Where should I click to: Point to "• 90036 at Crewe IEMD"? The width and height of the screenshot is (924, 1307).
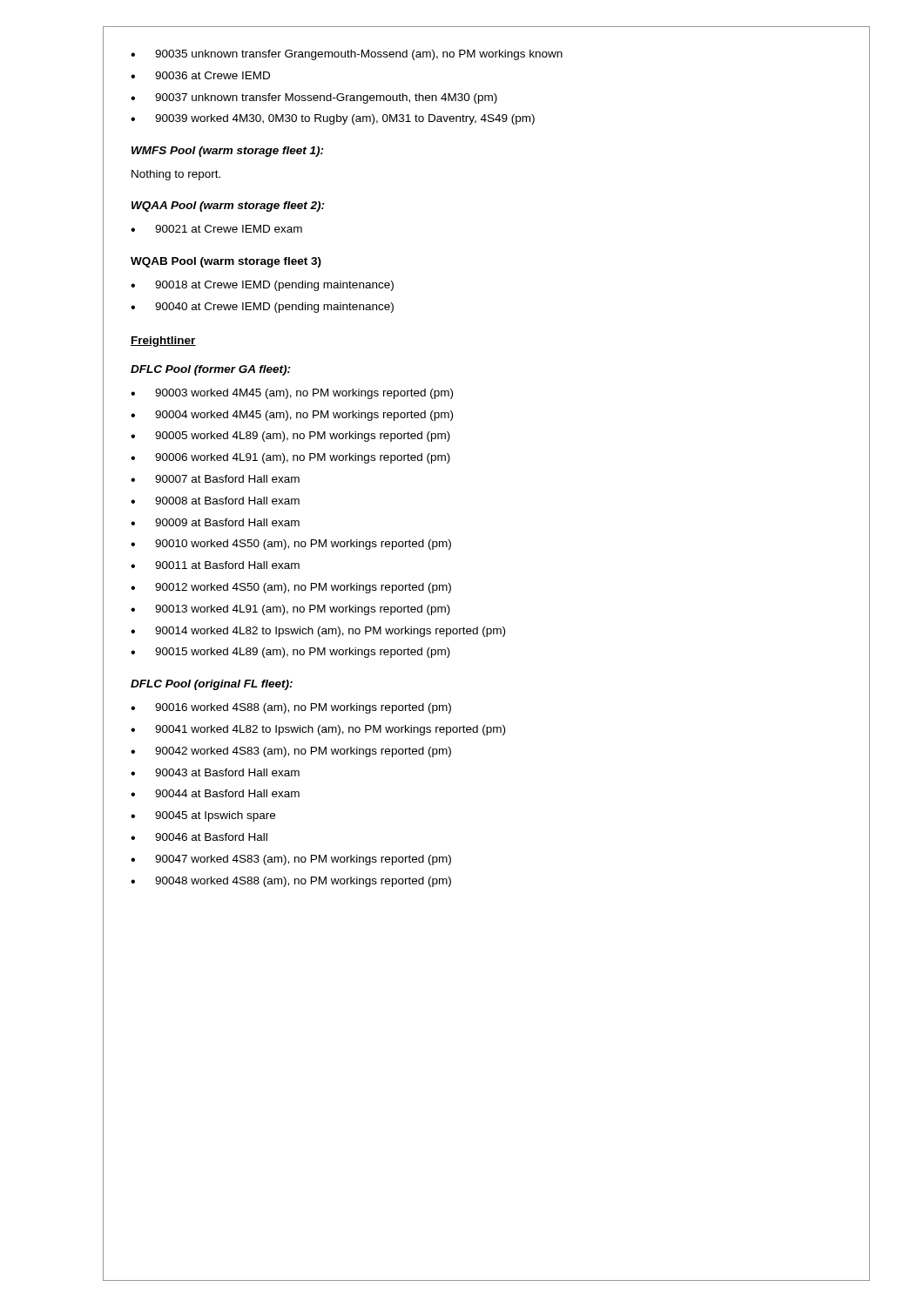201,76
